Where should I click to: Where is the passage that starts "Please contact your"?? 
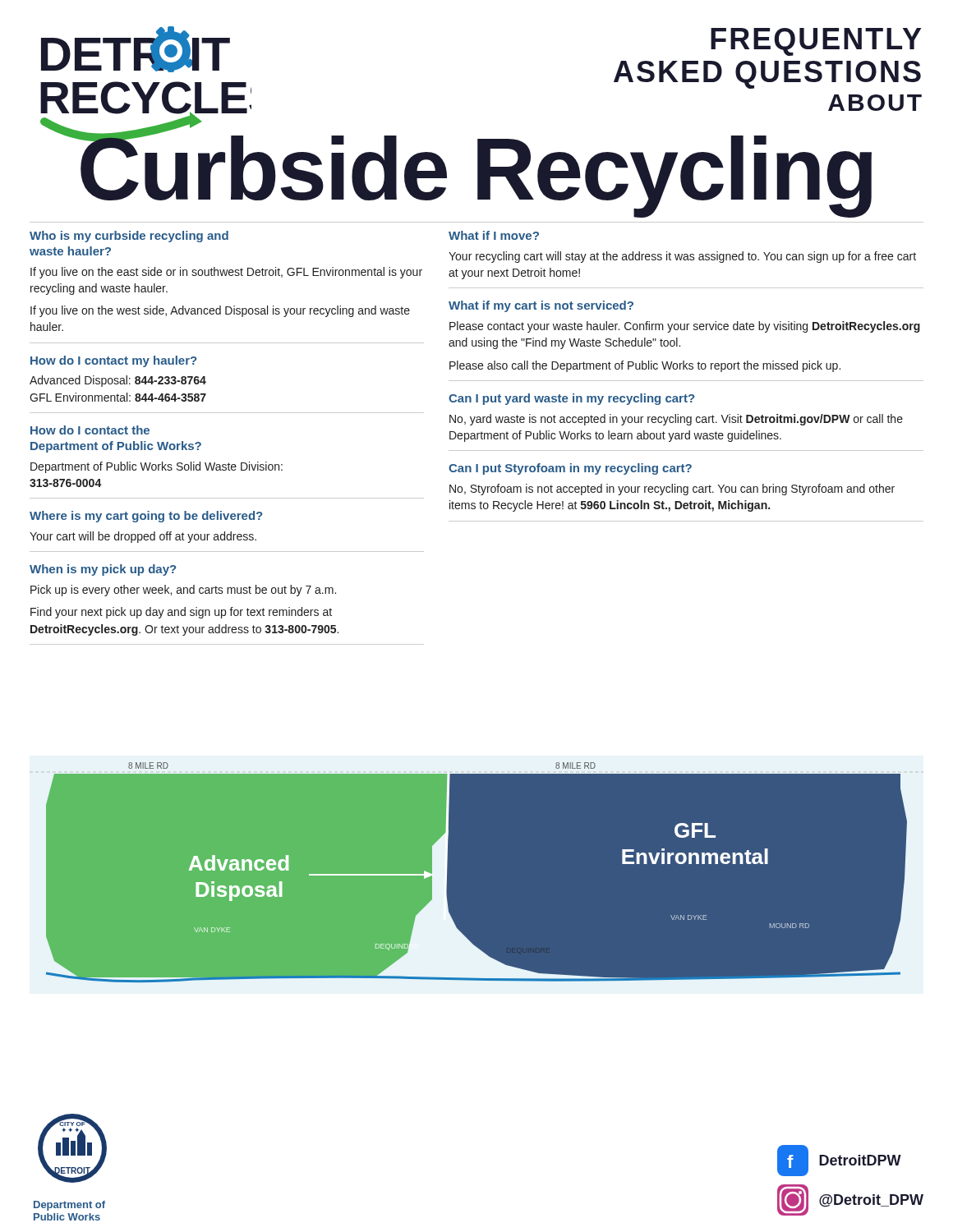(686, 346)
